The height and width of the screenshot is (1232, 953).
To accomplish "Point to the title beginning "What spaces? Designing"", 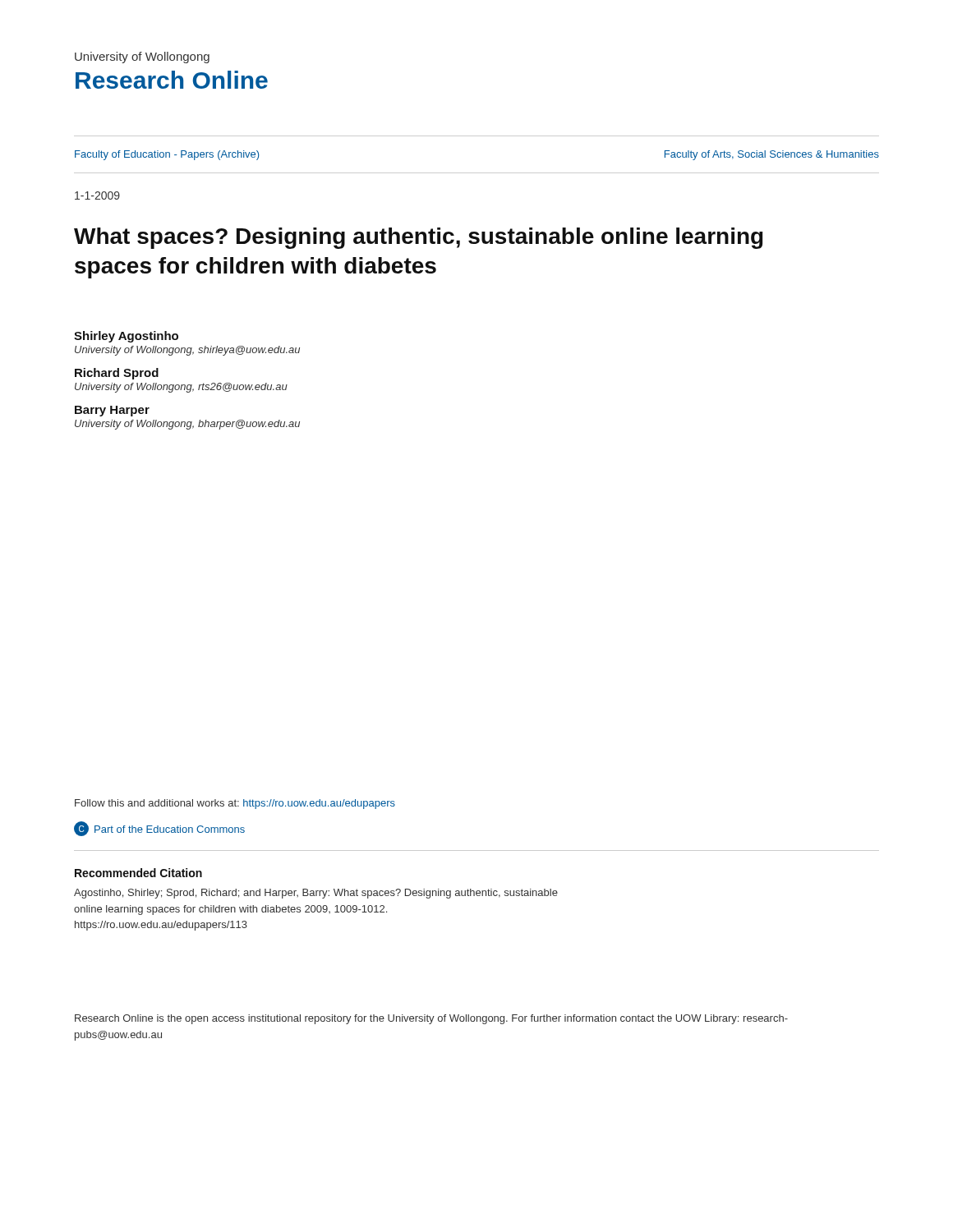I will (x=444, y=252).
